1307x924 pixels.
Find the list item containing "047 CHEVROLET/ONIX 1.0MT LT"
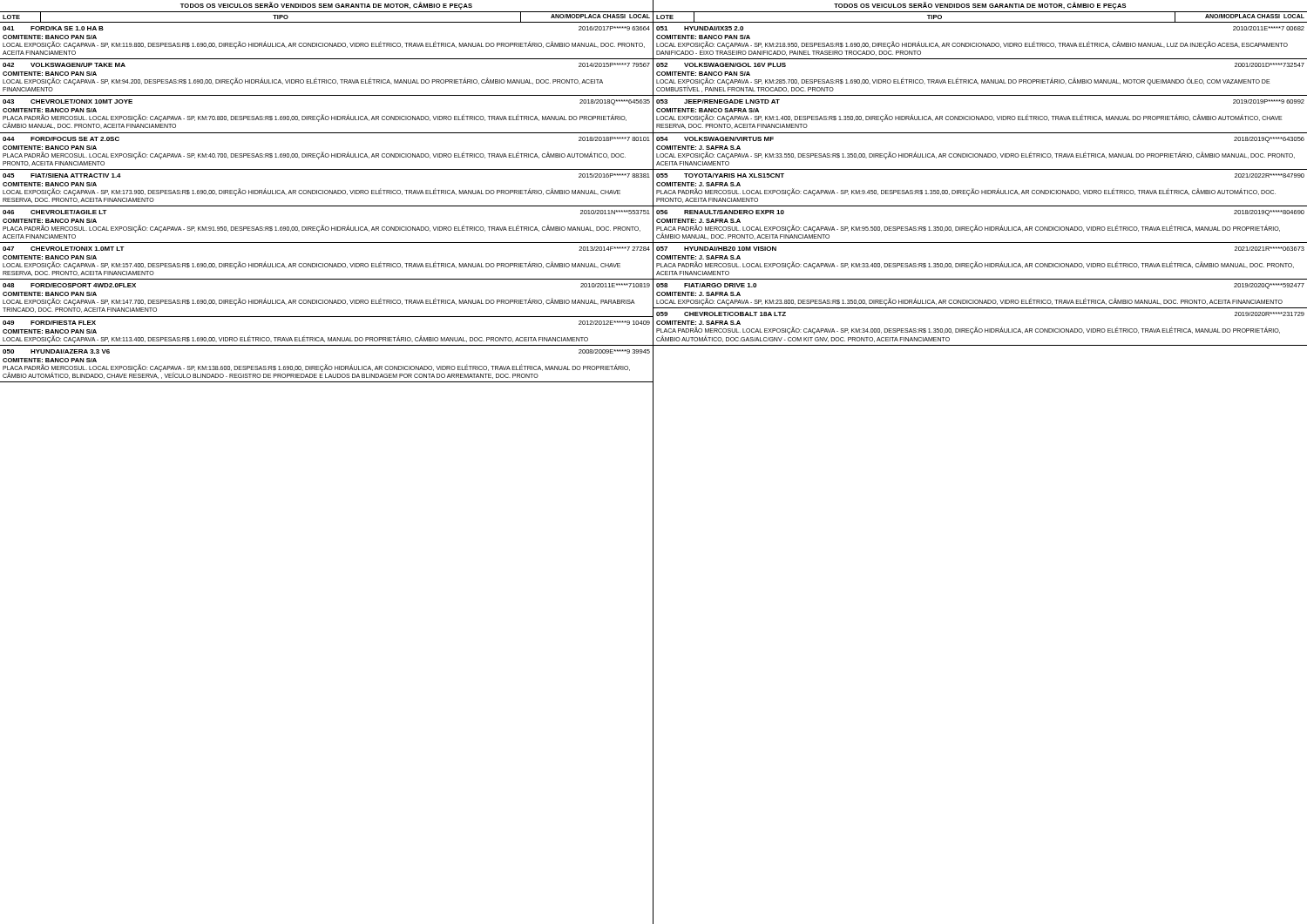tap(326, 261)
